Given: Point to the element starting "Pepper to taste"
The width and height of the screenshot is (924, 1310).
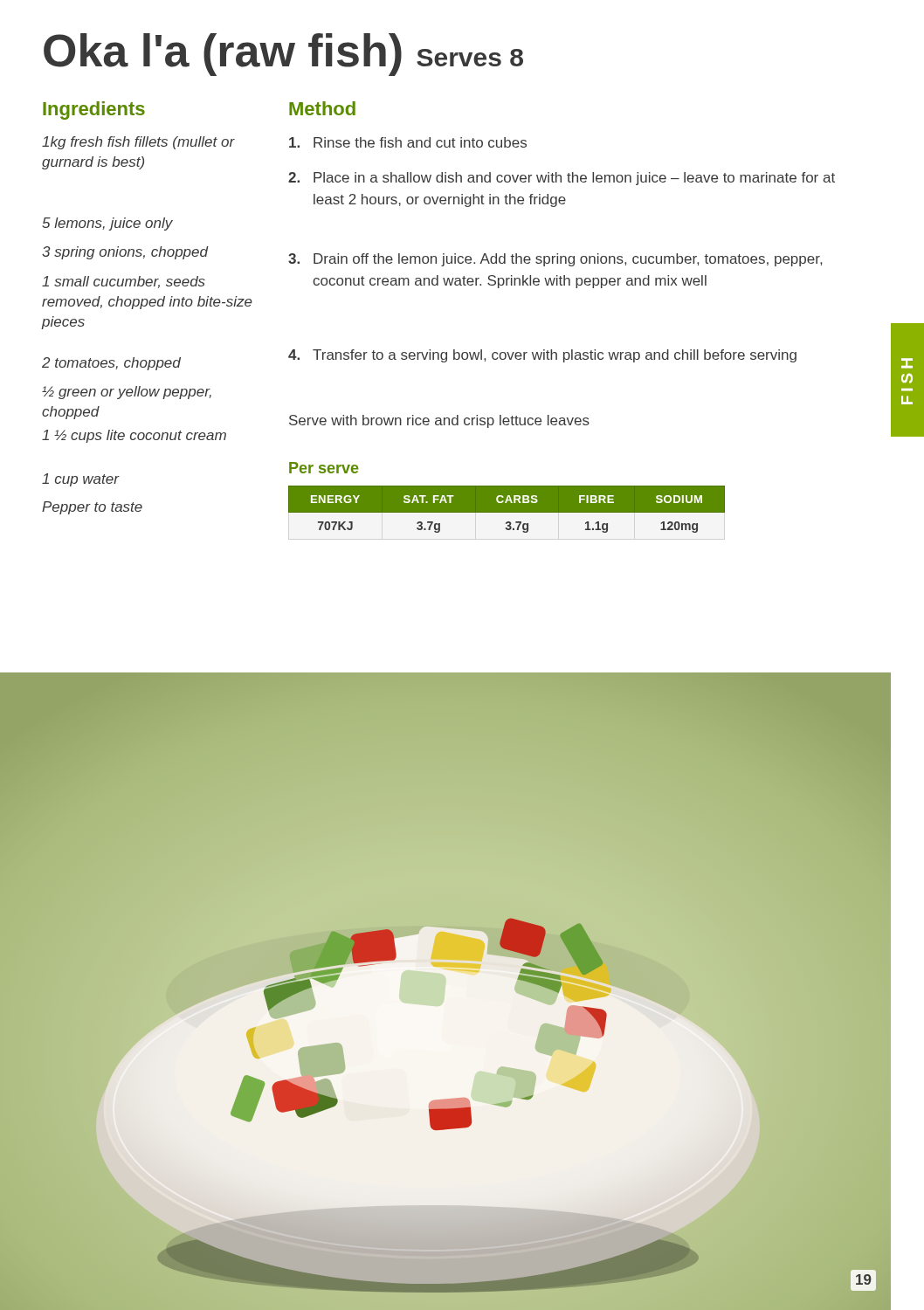Looking at the screenshot, I should (153, 508).
